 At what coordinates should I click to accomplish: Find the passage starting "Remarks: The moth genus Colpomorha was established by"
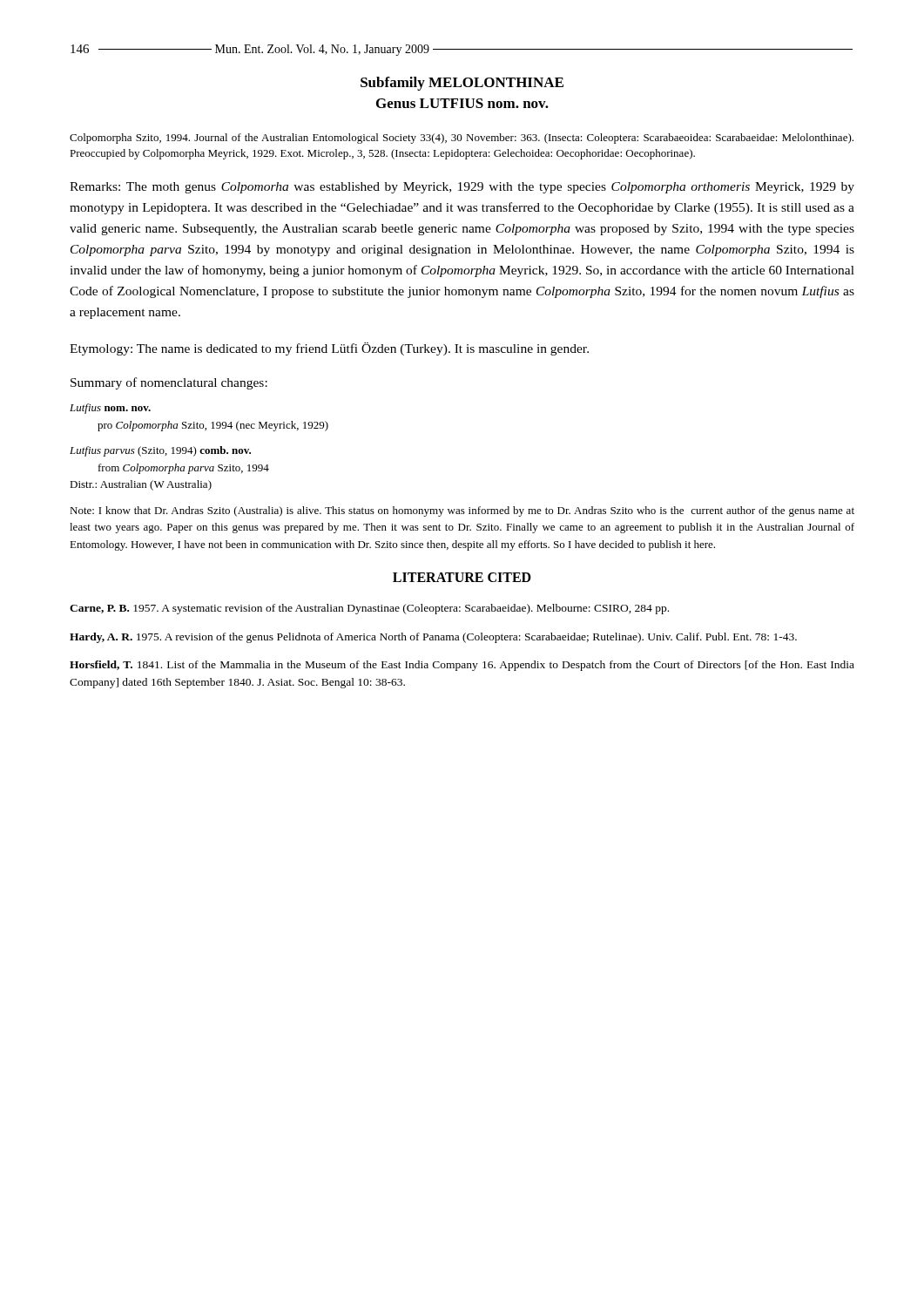[462, 249]
